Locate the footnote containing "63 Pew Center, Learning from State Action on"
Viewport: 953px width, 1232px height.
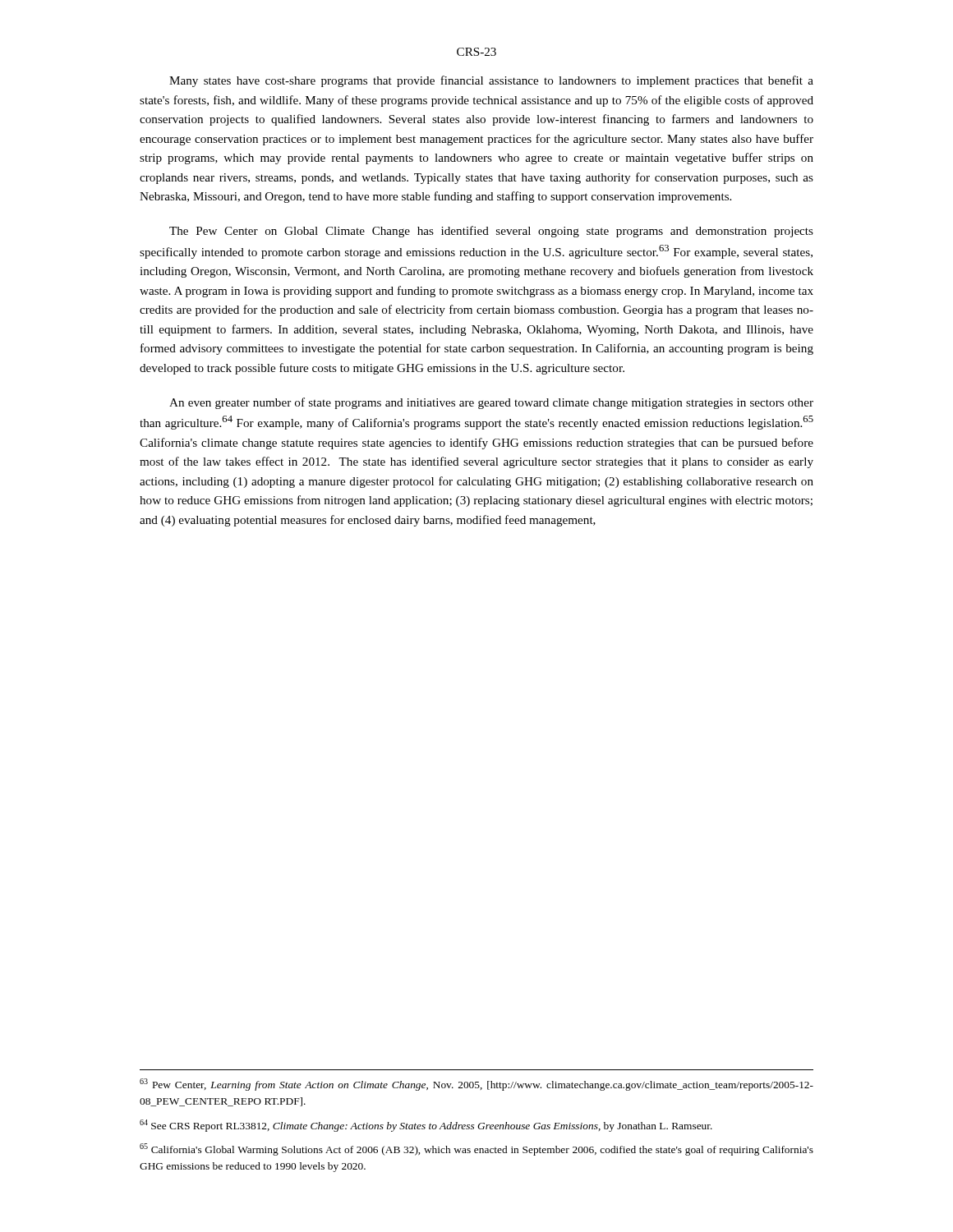point(476,1092)
